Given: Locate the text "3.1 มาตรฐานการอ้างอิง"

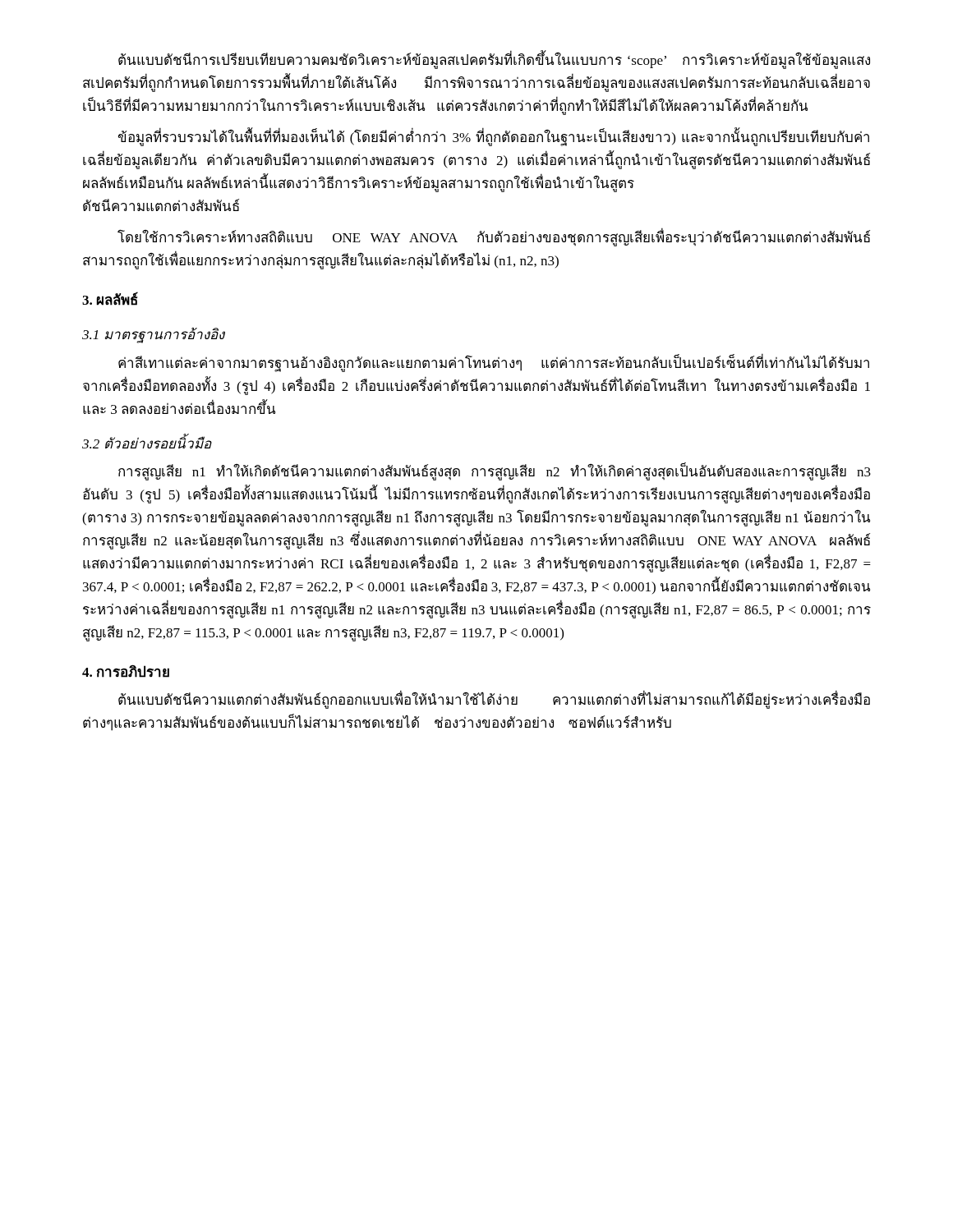Looking at the screenshot, I should [153, 335].
